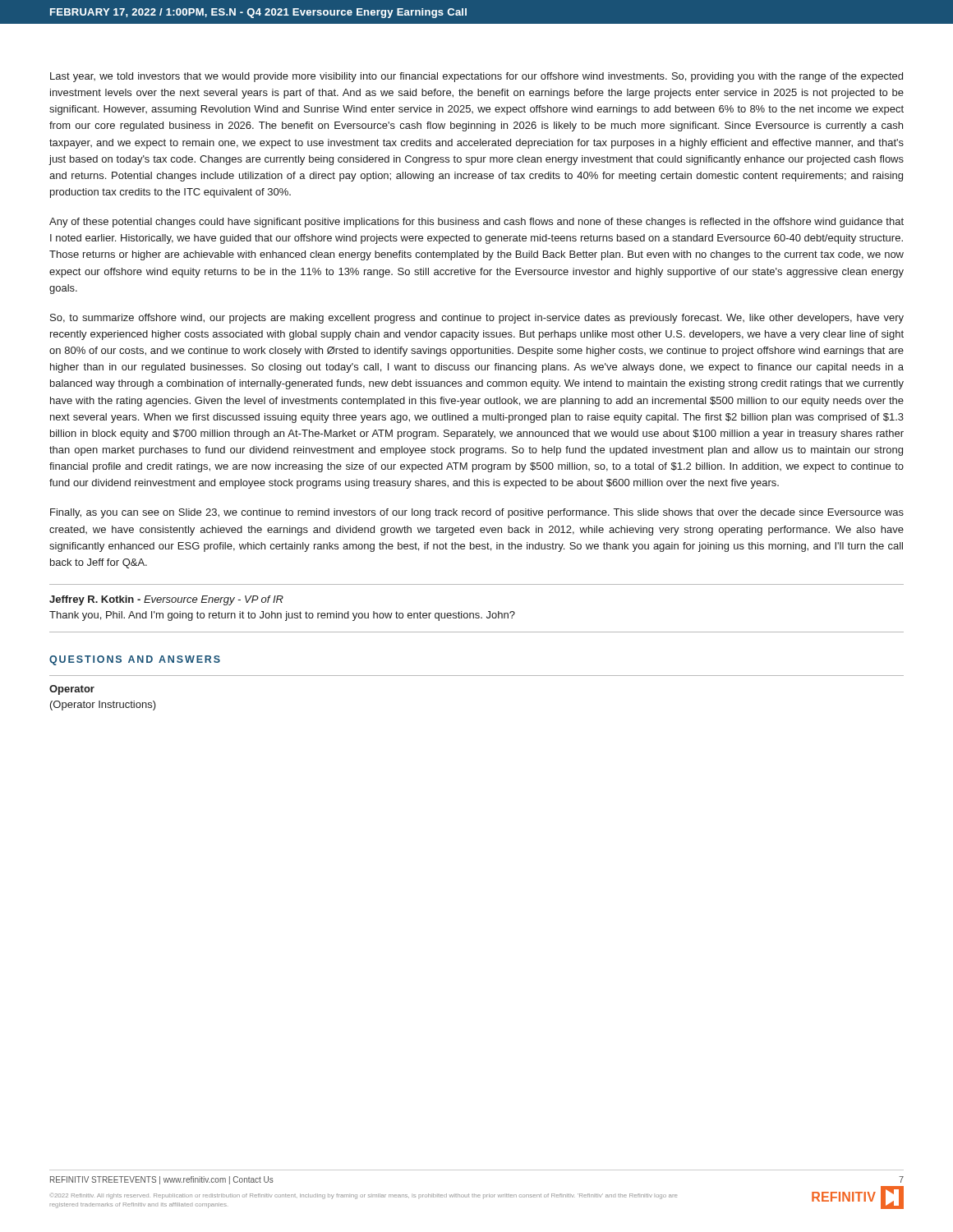Where is the passage that starts "Last year, we told investors that we"?
The image size is (953, 1232).
click(x=476, y=134)
